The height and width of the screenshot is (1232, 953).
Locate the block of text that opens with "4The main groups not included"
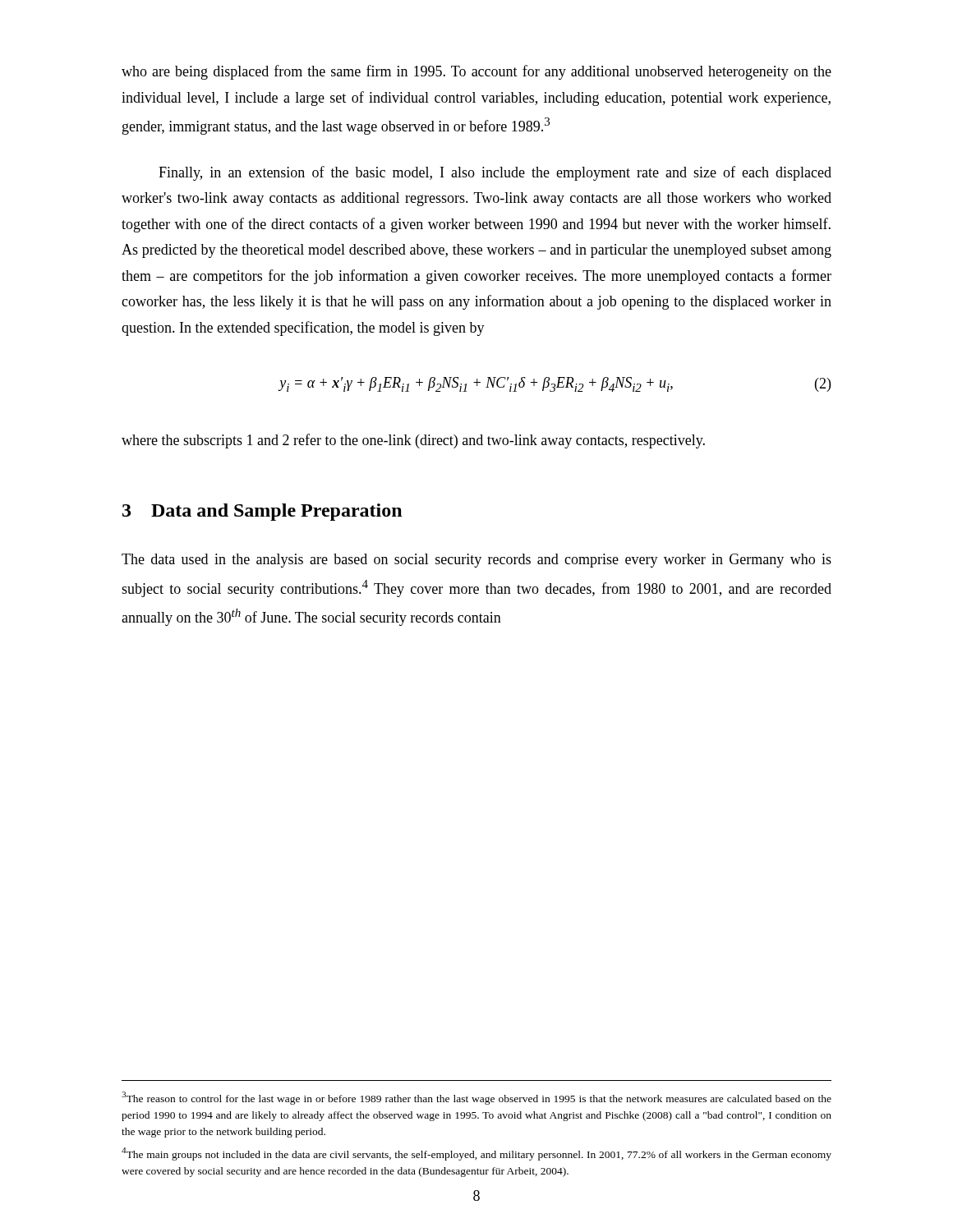pyautogui.click(x=476, y=1161)
